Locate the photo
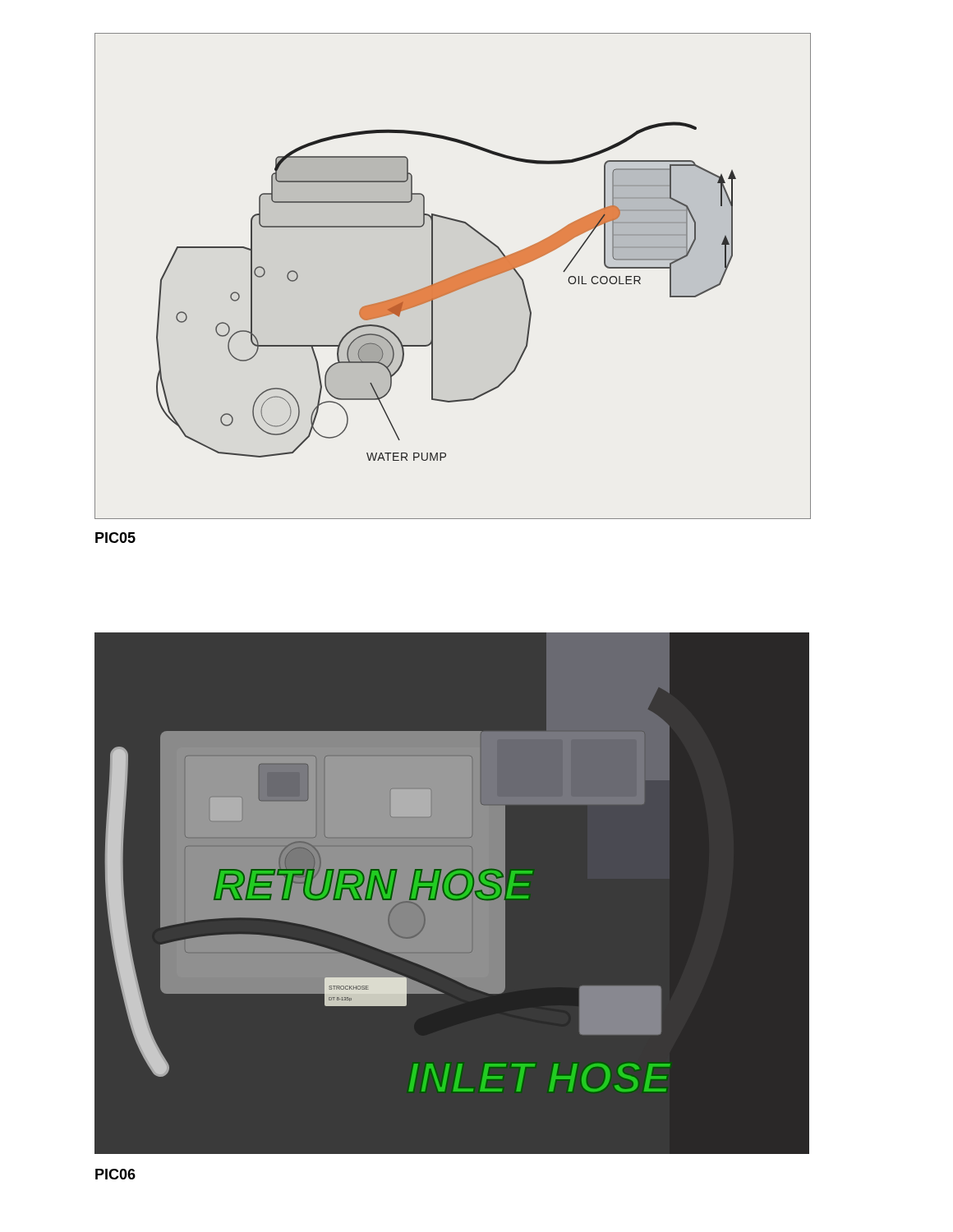 [452, 895]
